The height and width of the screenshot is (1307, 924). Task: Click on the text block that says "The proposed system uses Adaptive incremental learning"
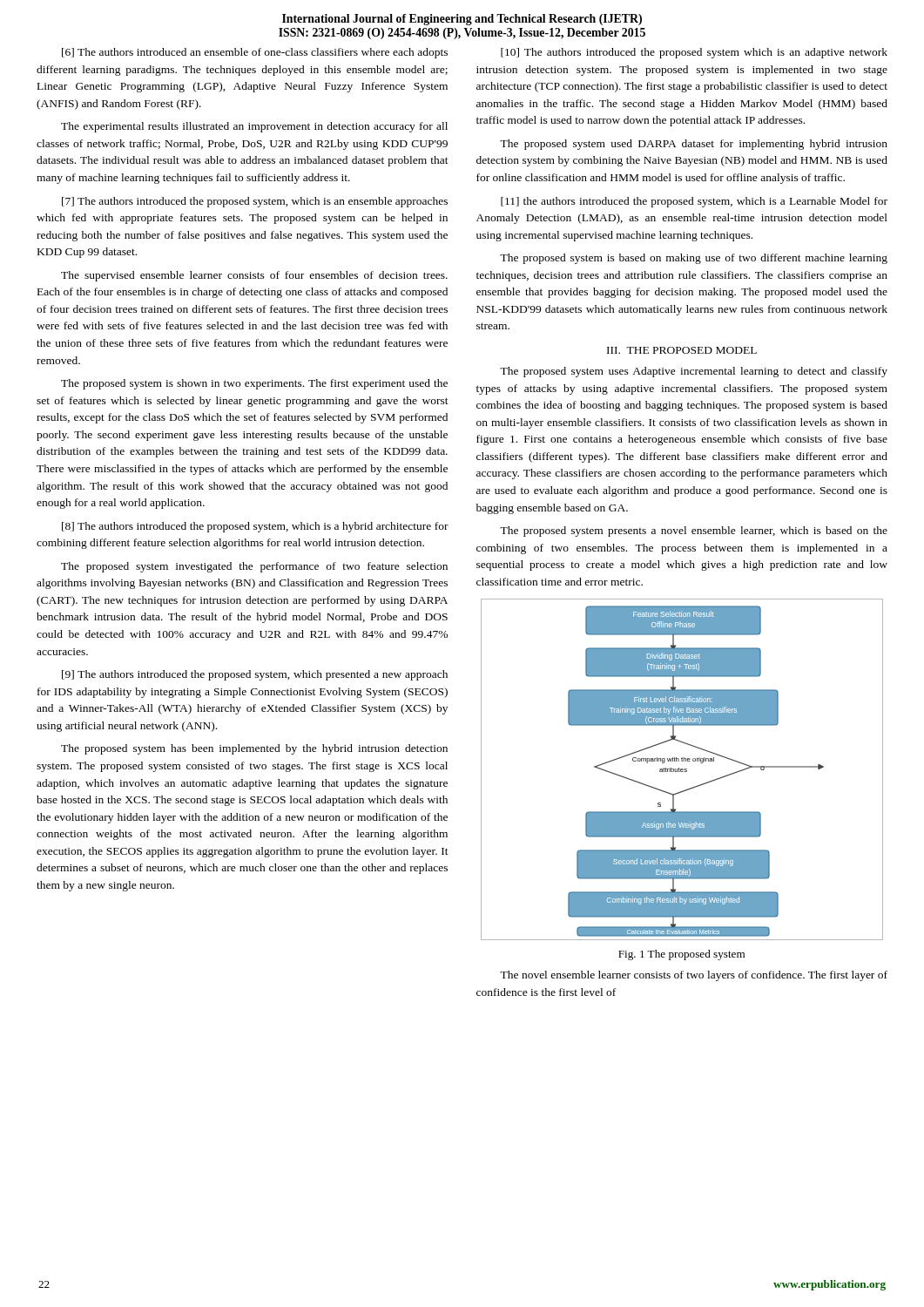[x=682, y=476]
